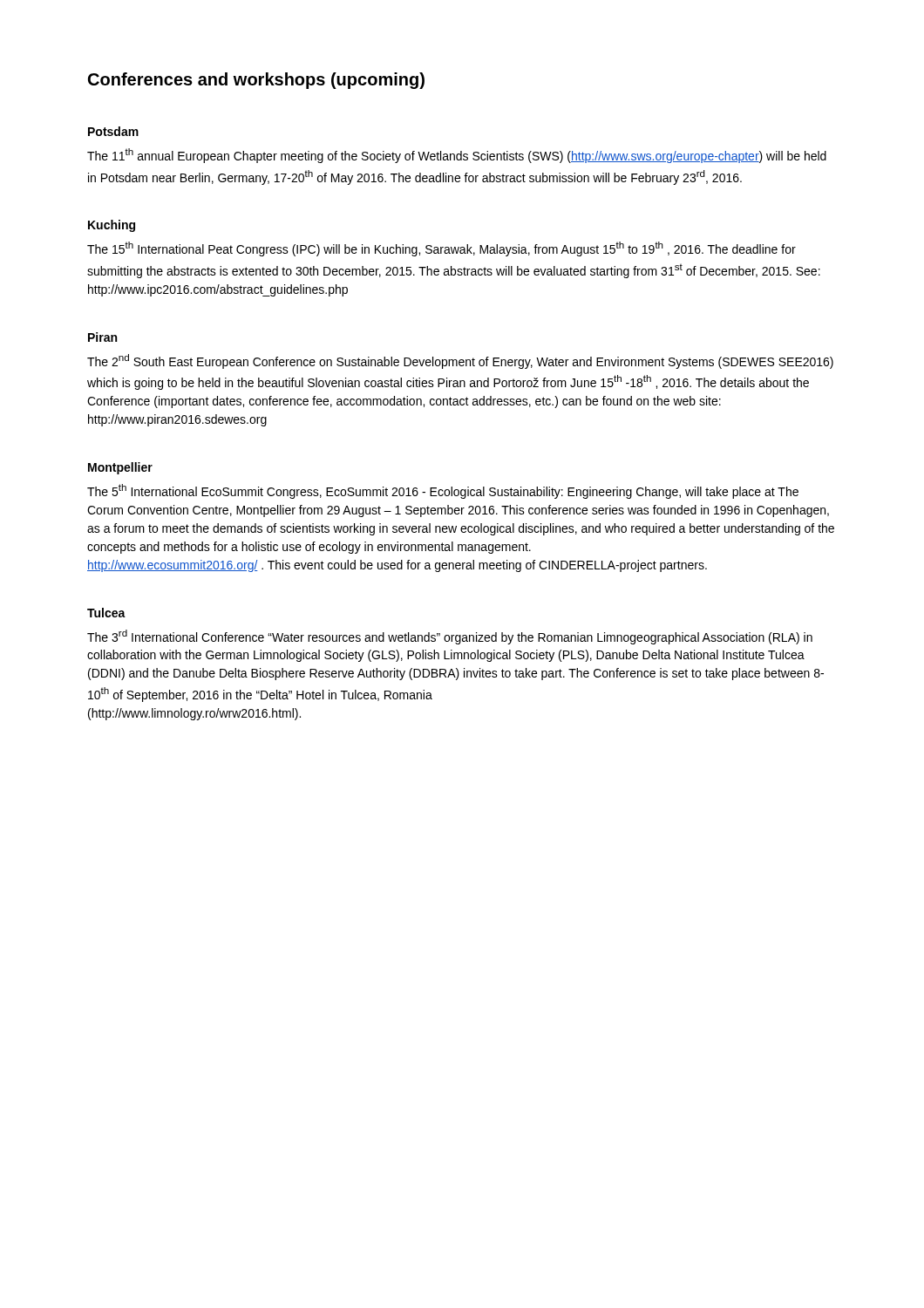Viewport: 924px width, 1308px height.
Task: Locate the text block with the text "The 11th annual European"
Action: point(457,165)
